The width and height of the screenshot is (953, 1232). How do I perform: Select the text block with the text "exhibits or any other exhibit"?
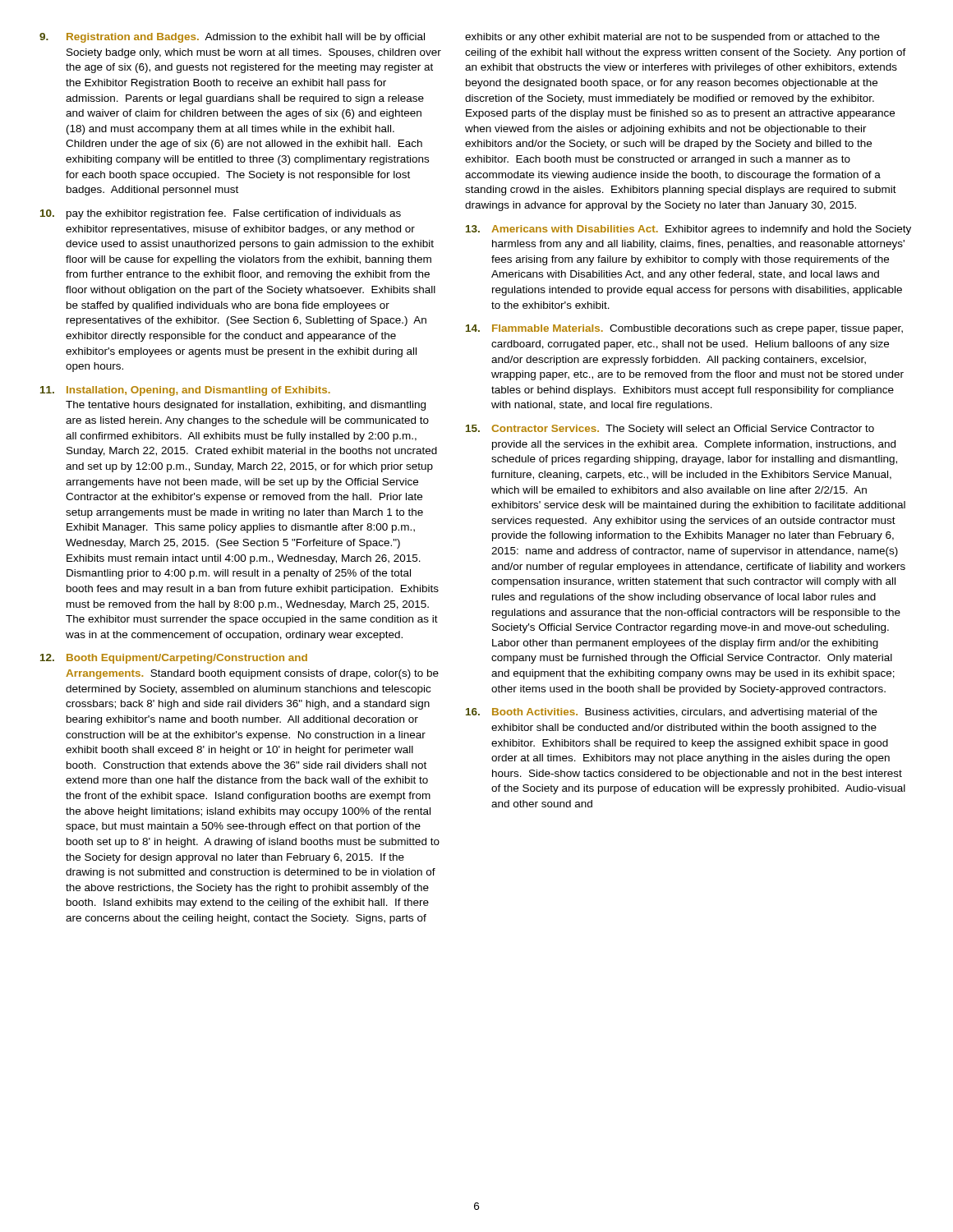pos(685,121)
